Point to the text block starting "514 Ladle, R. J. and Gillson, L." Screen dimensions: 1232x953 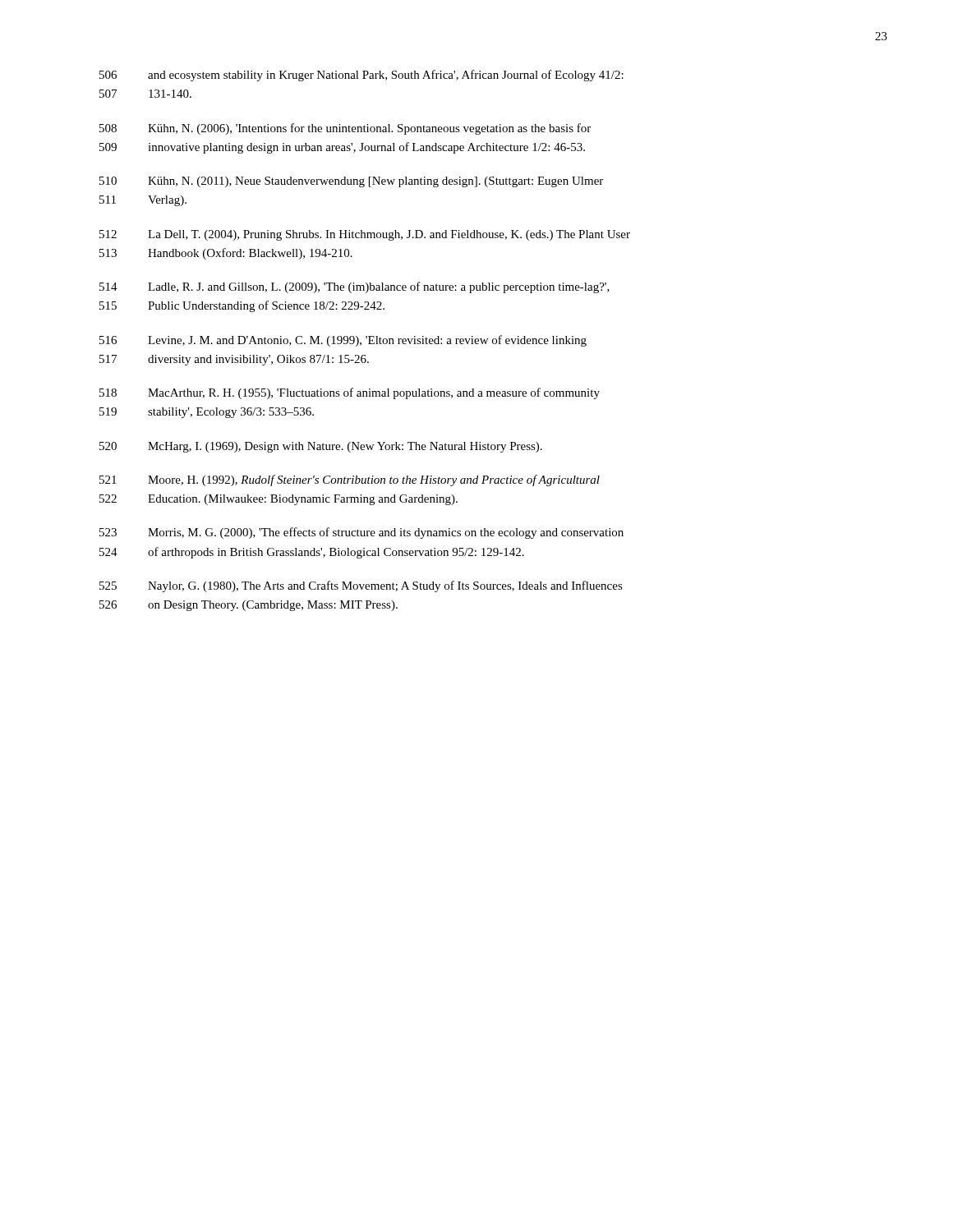coord(476,287)
